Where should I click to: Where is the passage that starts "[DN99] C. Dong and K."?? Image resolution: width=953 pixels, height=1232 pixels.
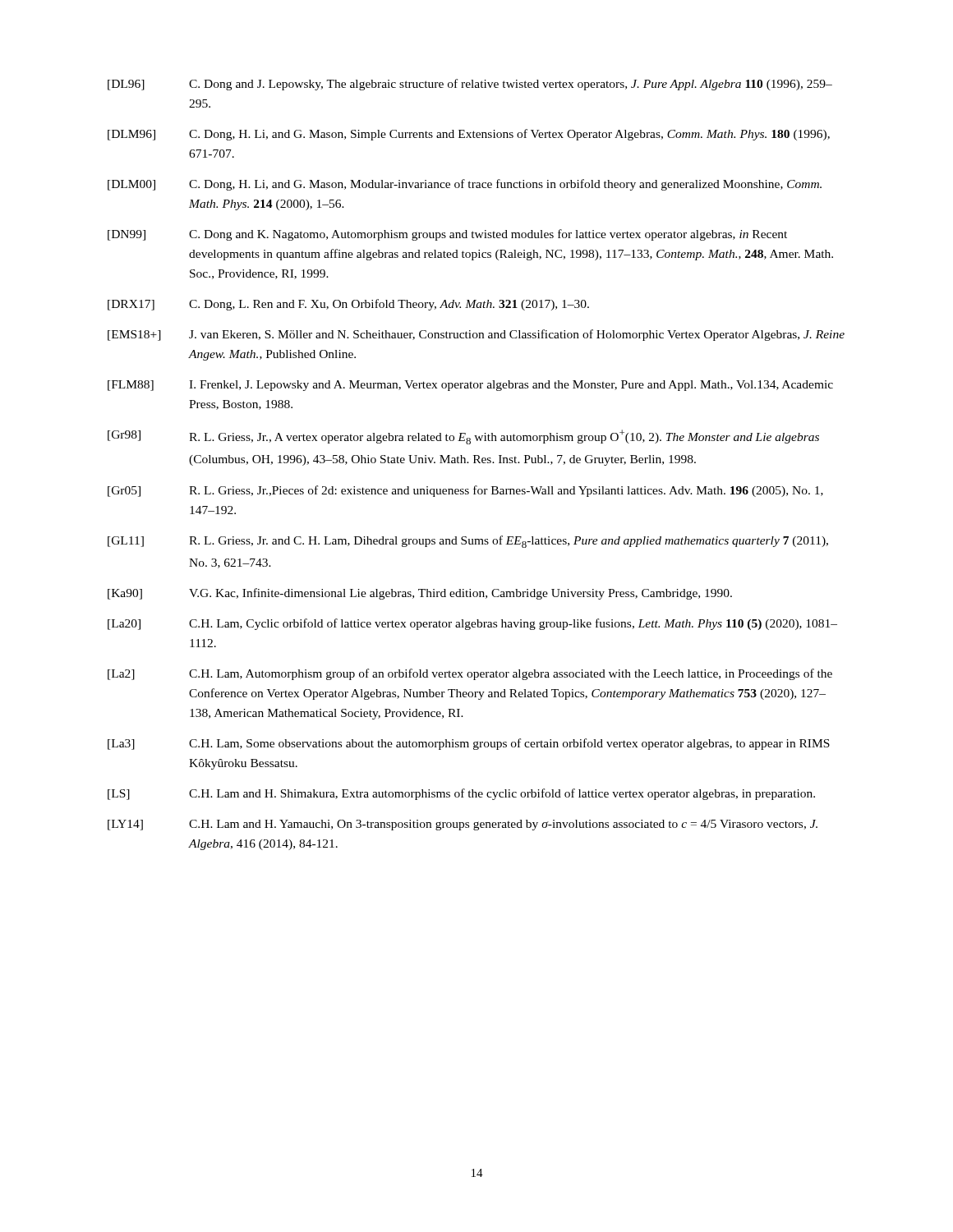click(x=476, y=254)
